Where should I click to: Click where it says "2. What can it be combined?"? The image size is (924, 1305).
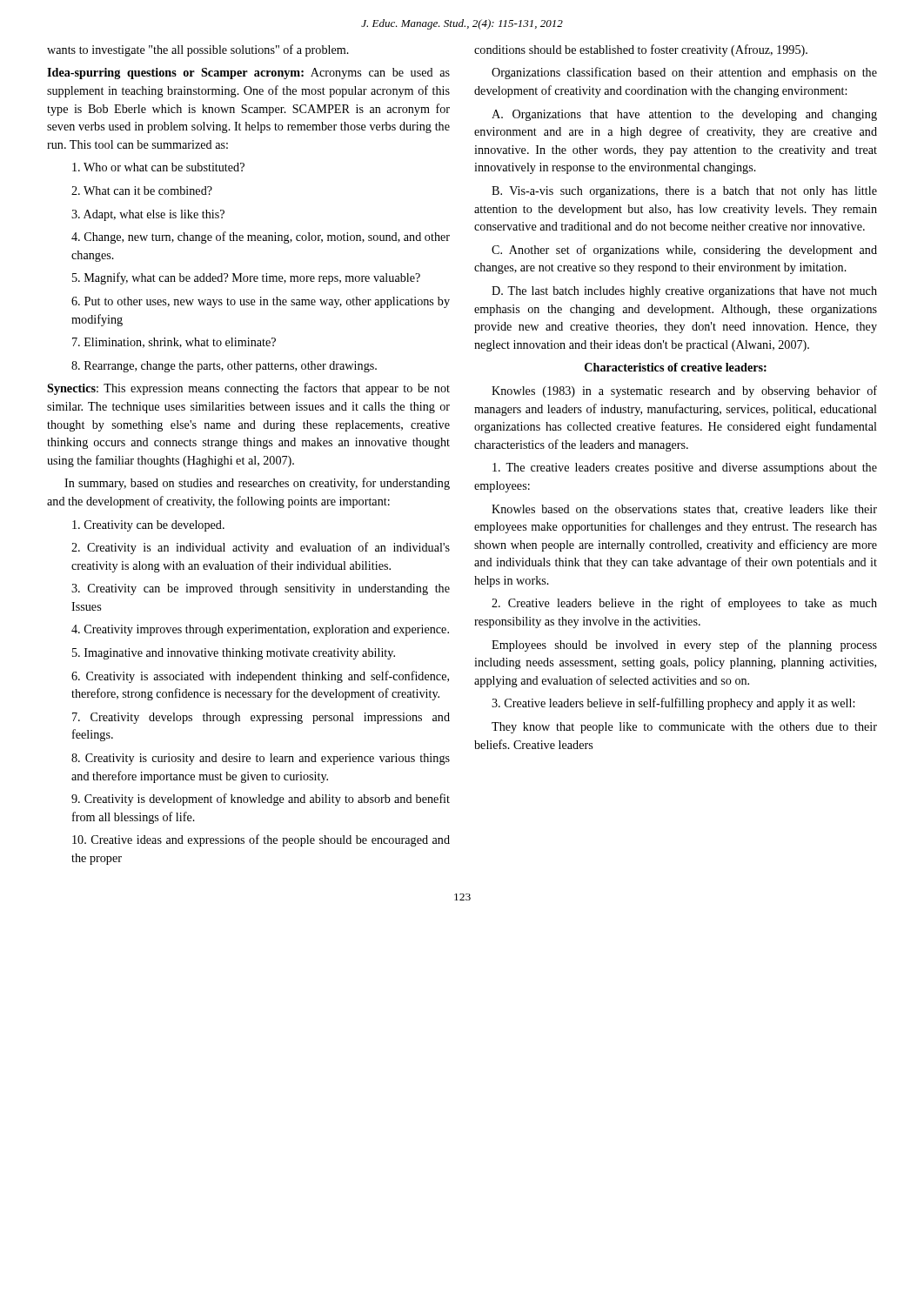(x=142, y=191)
